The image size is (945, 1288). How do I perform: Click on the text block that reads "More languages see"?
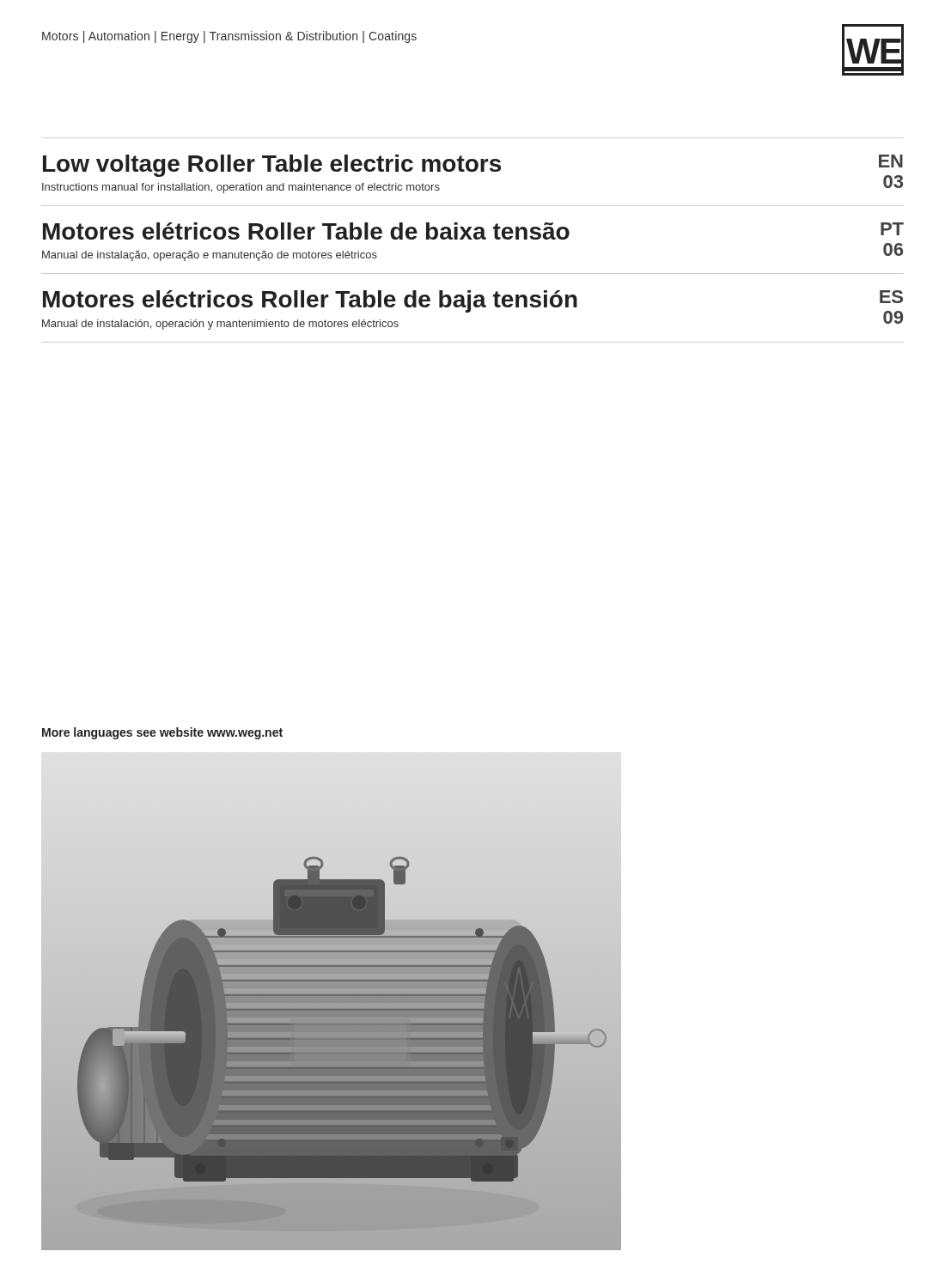162,732
